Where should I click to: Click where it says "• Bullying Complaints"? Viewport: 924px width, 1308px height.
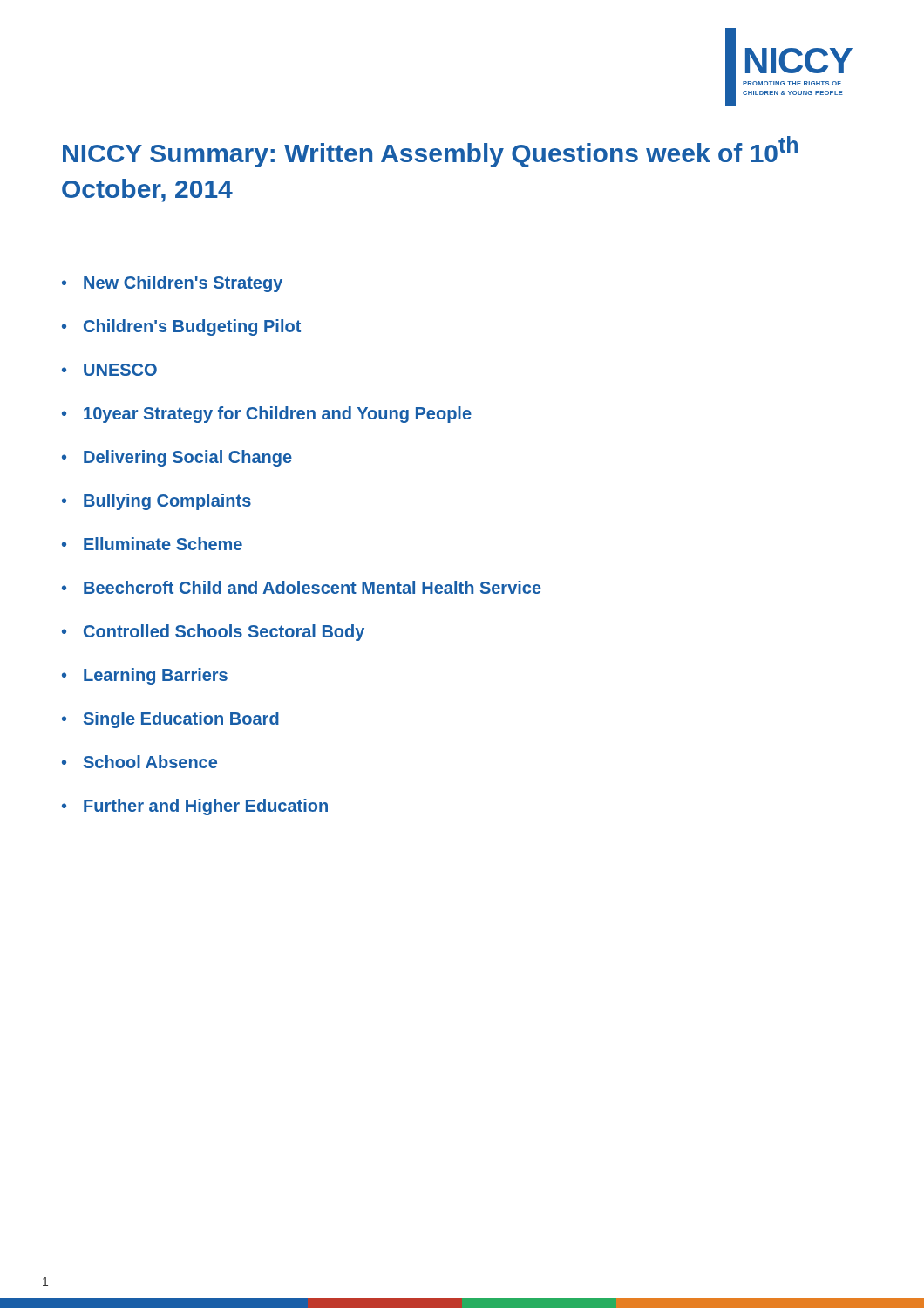pos(156,501)
